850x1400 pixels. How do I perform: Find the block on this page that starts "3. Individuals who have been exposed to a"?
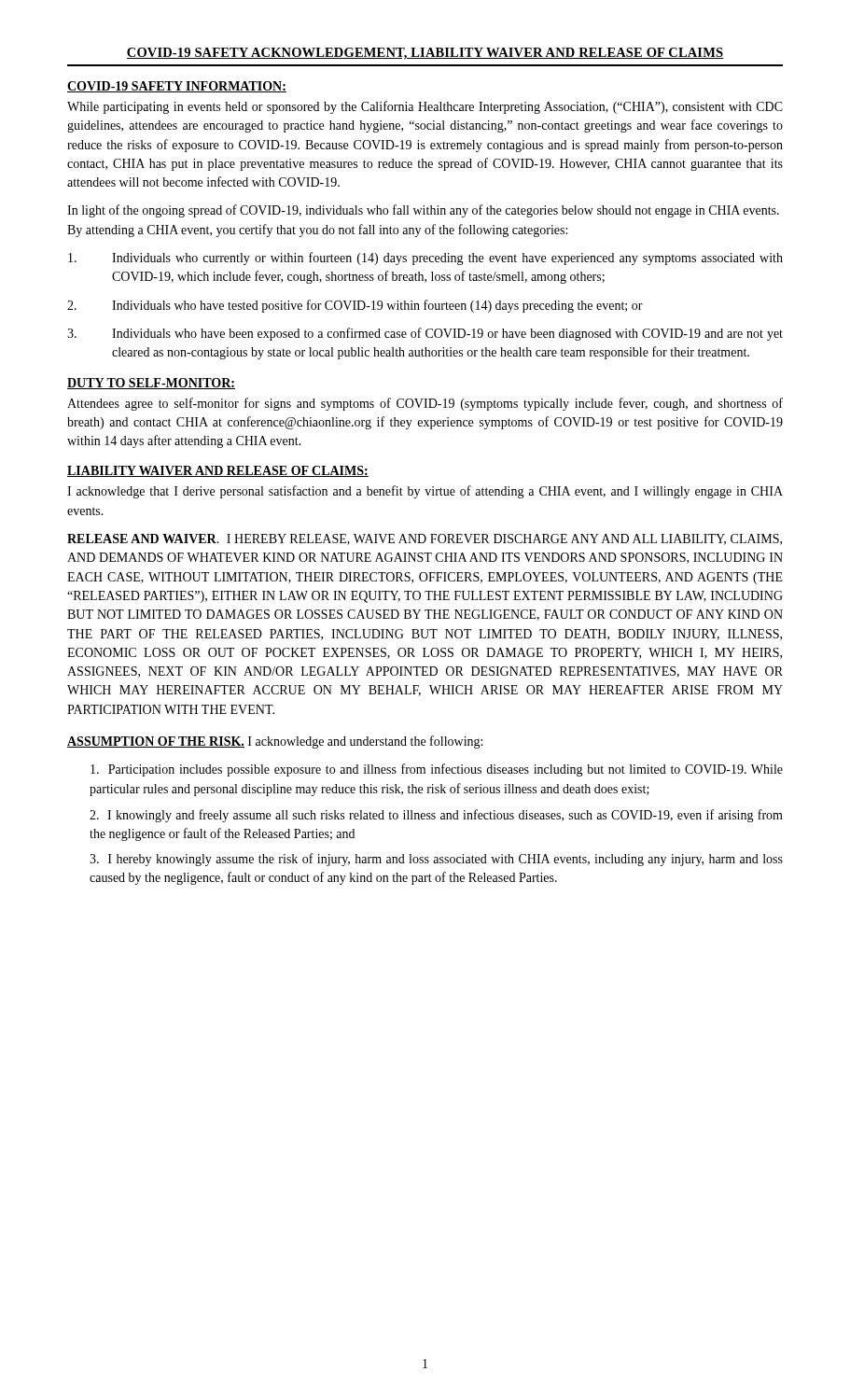pos(425,344)
